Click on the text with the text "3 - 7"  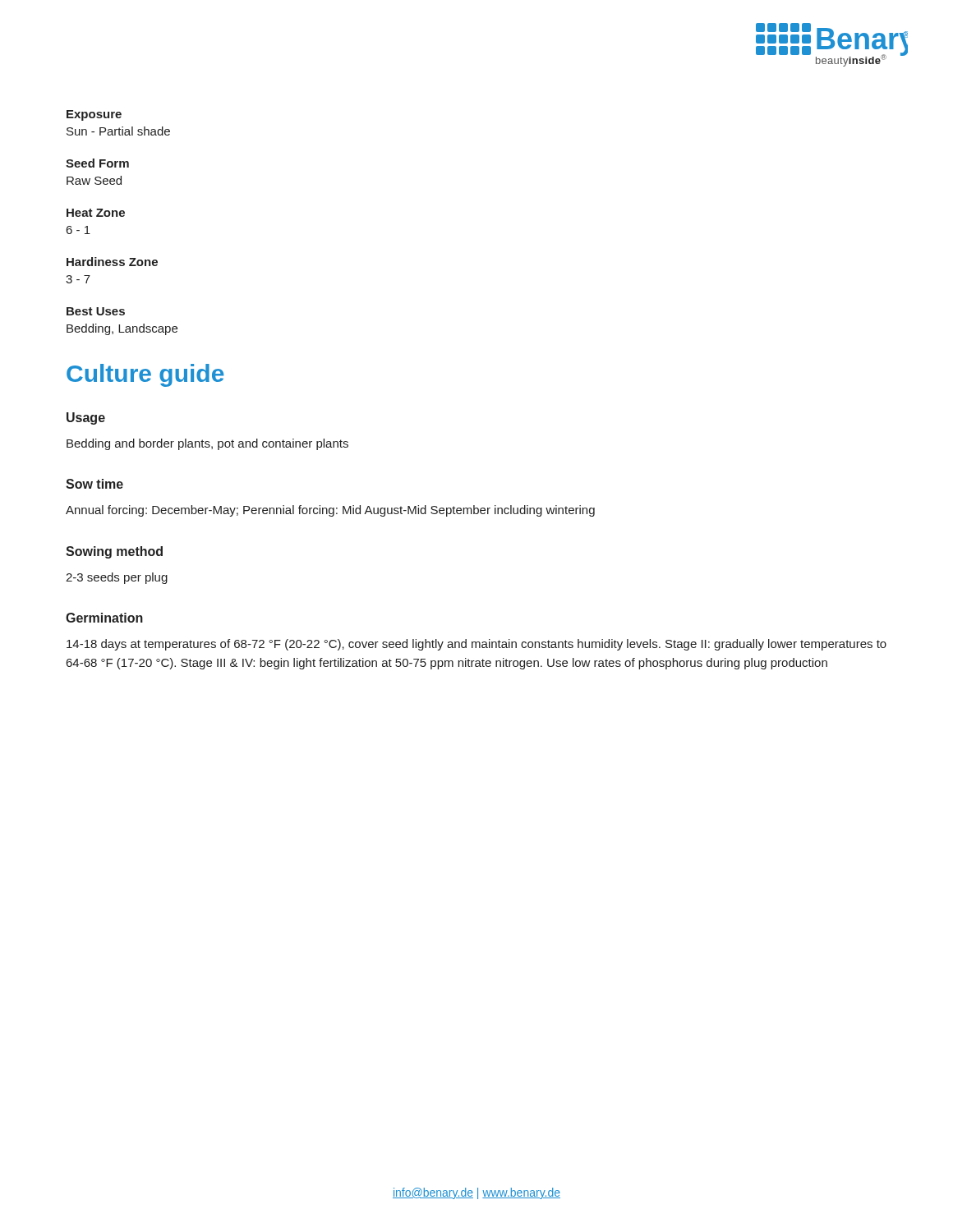point(78,279)
